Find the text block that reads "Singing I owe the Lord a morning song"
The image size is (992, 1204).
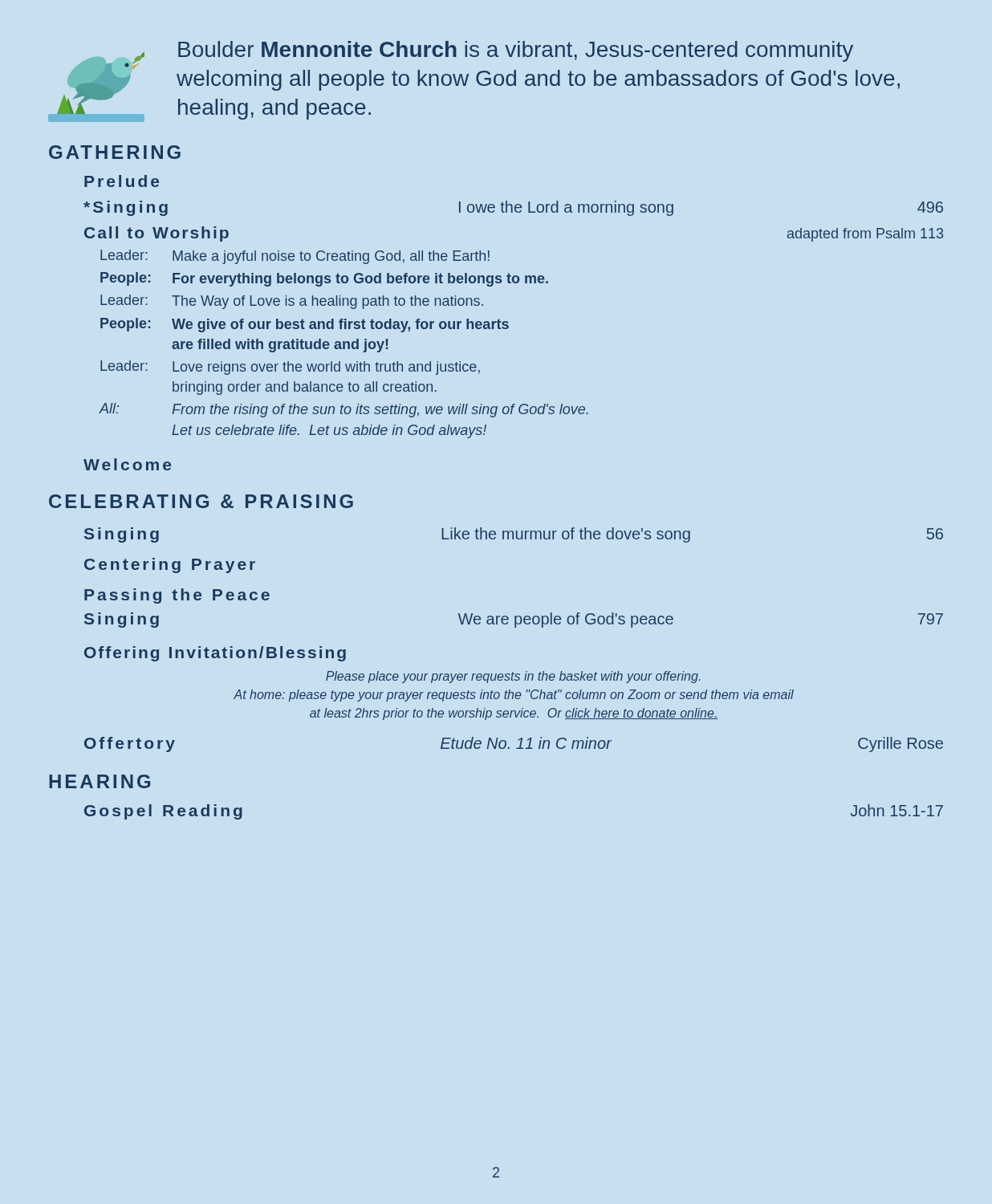click(x=514, y=207)
